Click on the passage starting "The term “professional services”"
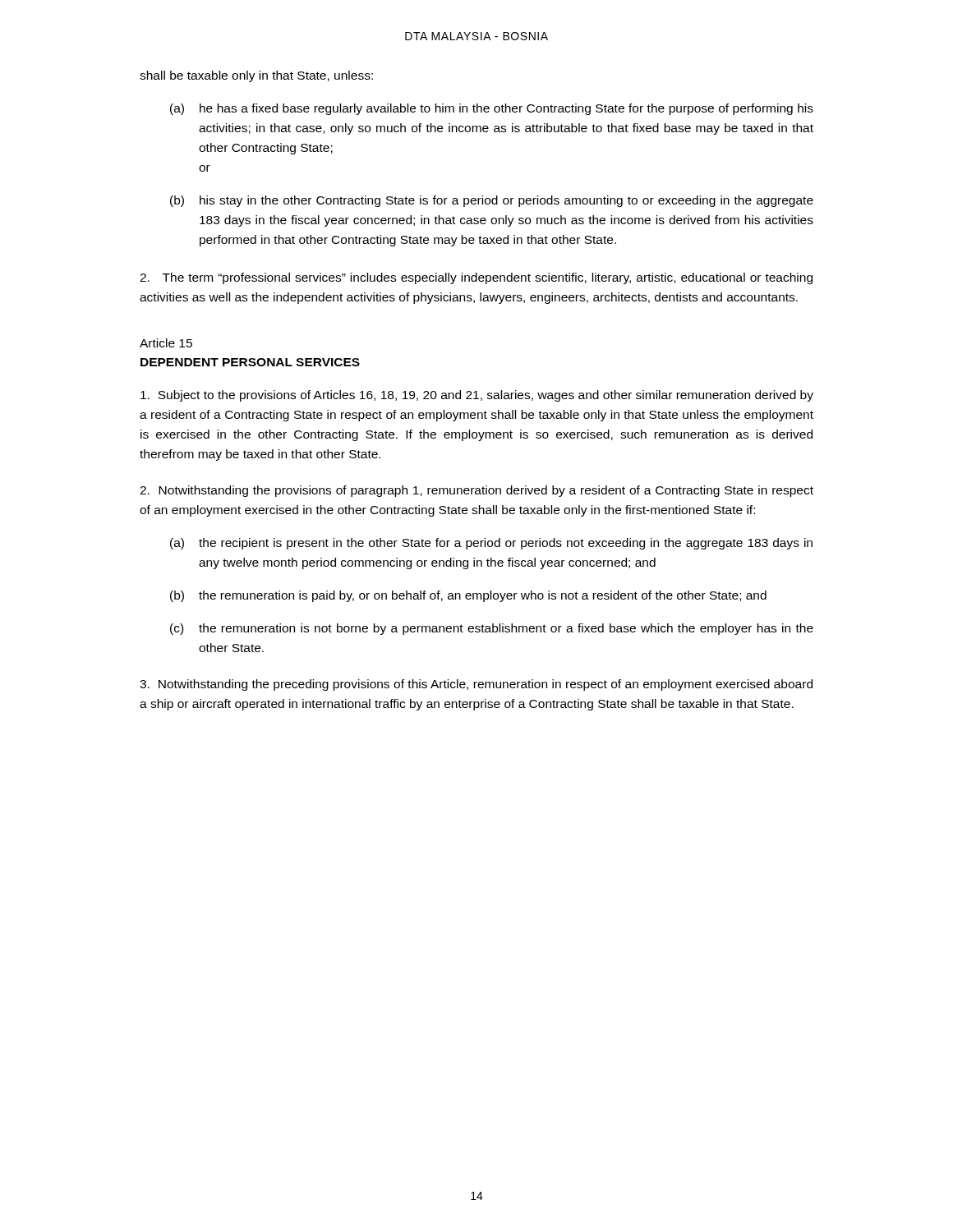The image size is (953, 1232). [476, 287]
